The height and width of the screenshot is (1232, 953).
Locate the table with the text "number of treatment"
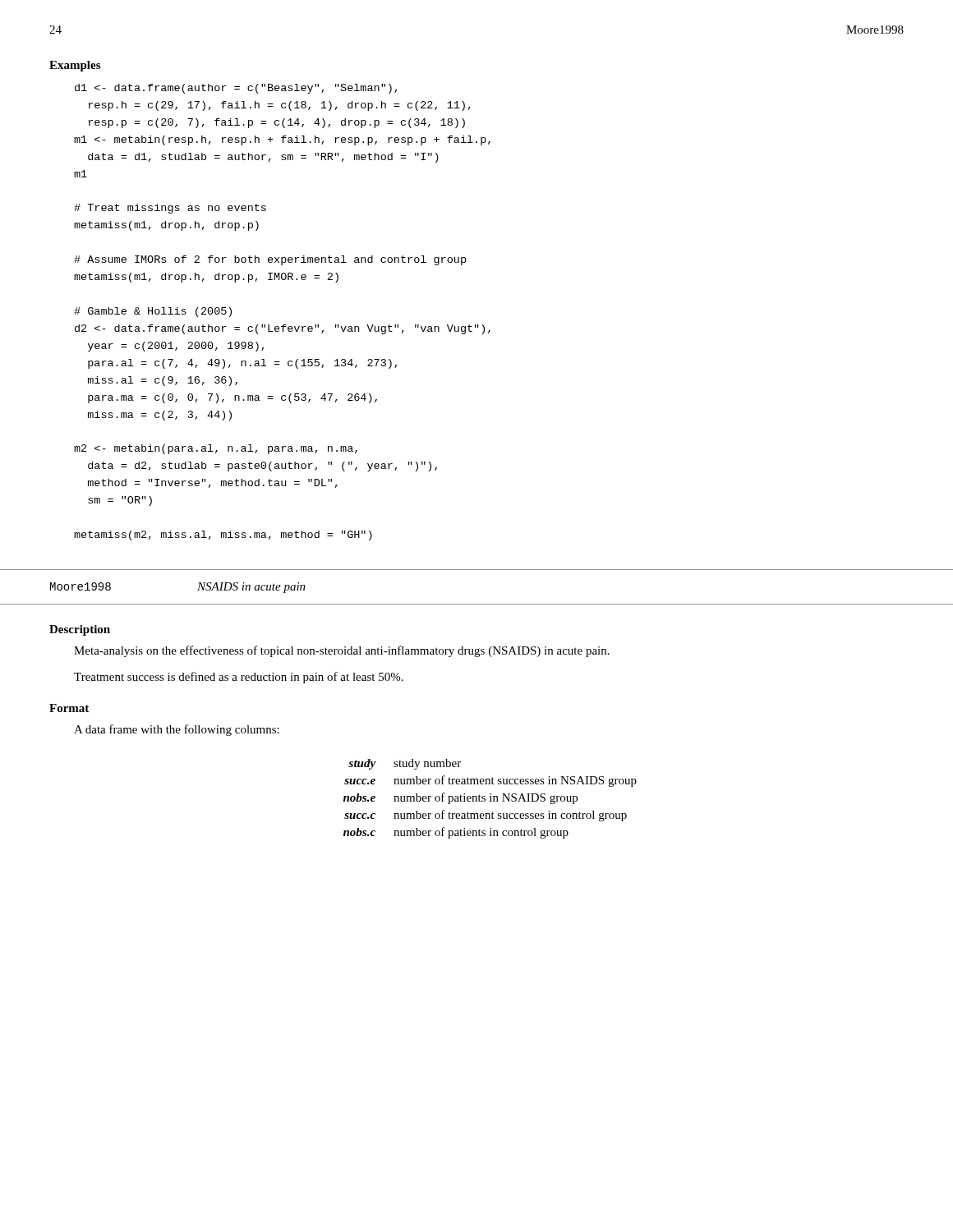pyautogui.click(x=476, y=793)
